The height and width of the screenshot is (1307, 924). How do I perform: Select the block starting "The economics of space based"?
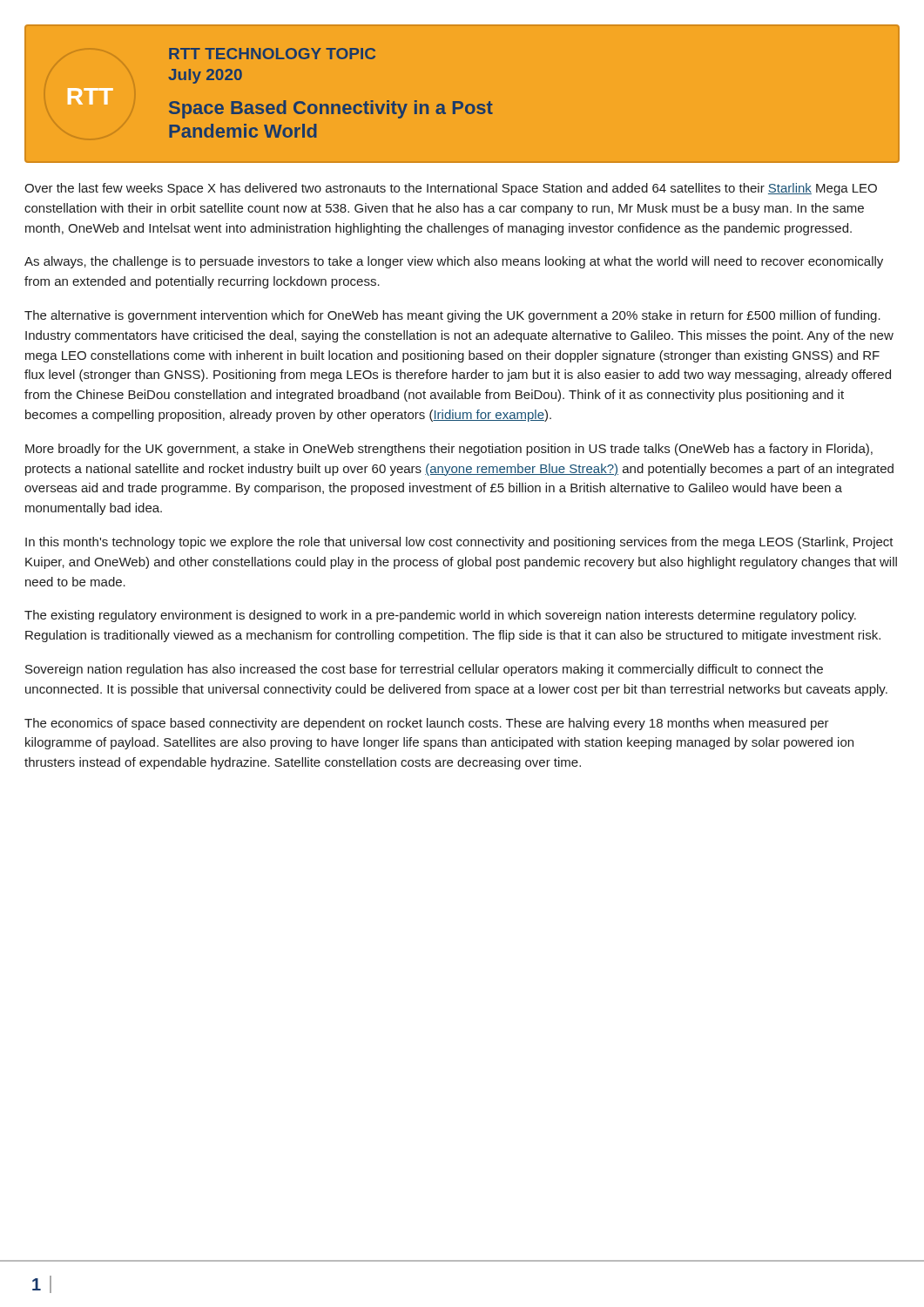click(462, 743)
